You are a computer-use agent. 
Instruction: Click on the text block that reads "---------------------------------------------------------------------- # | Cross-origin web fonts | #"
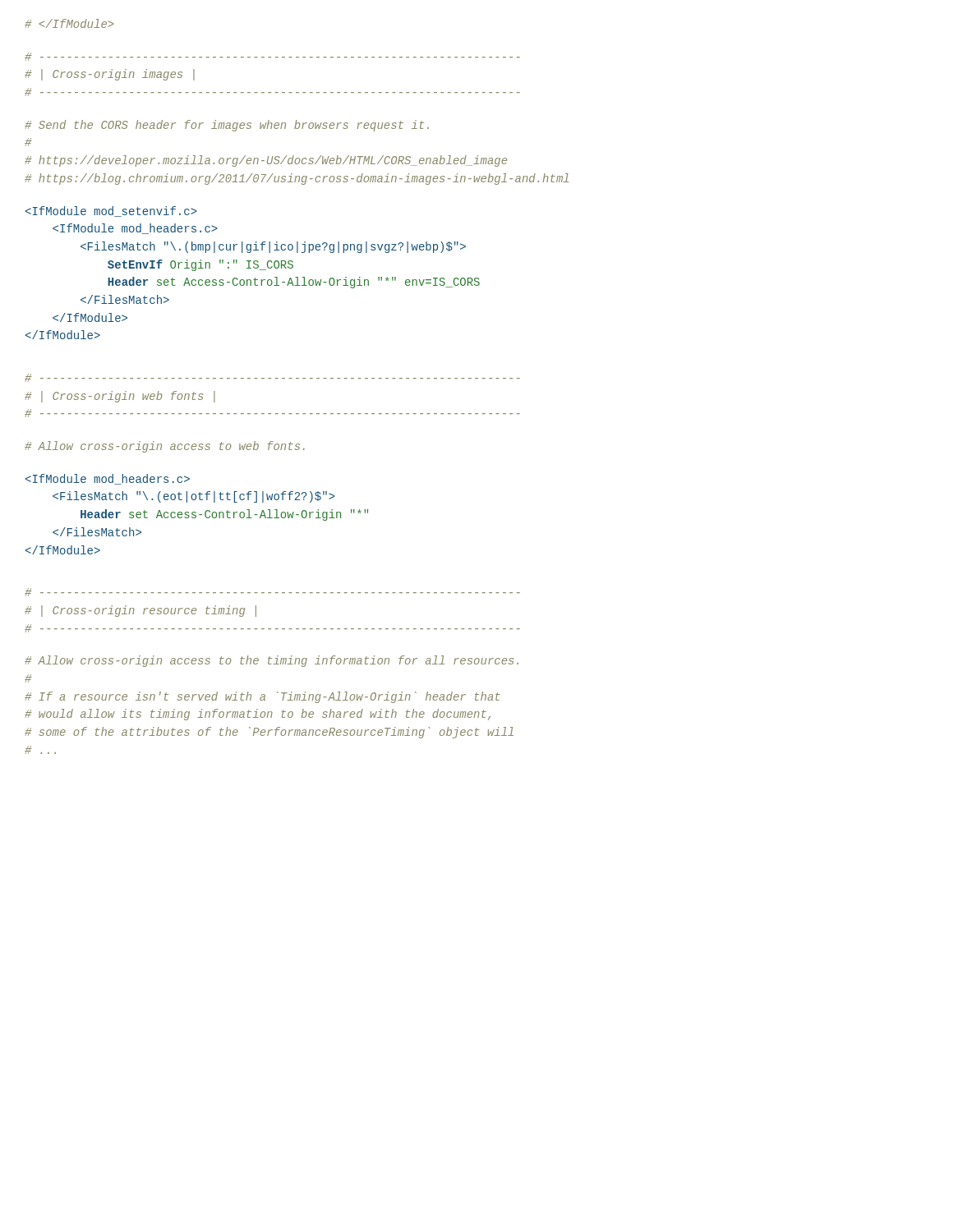tap(272, 378)
